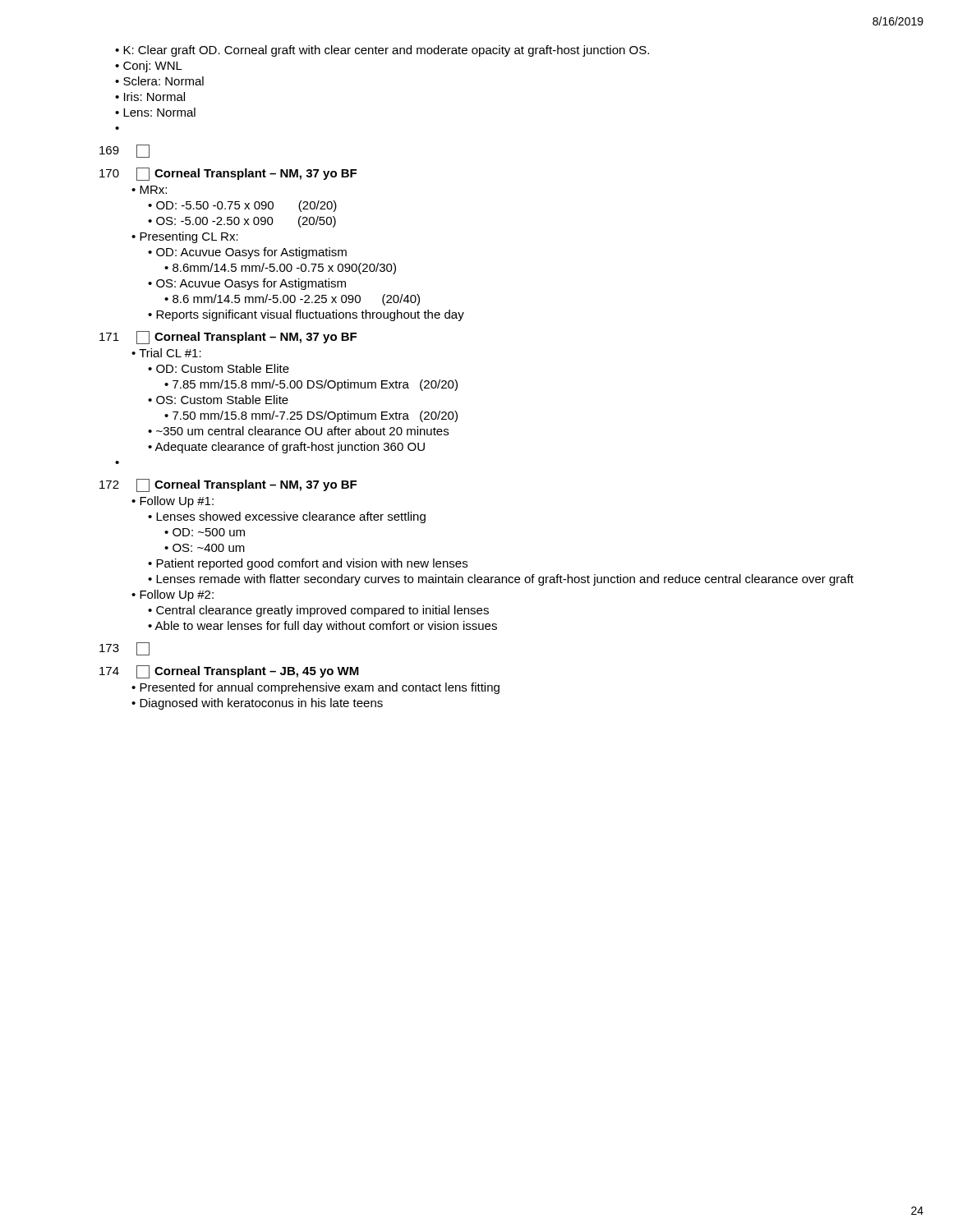Viewport: 953px width, 1232px height.
Task: Find the section header that says "174Corneal Transplant – JB, 45"
Action: coord(229,671)
